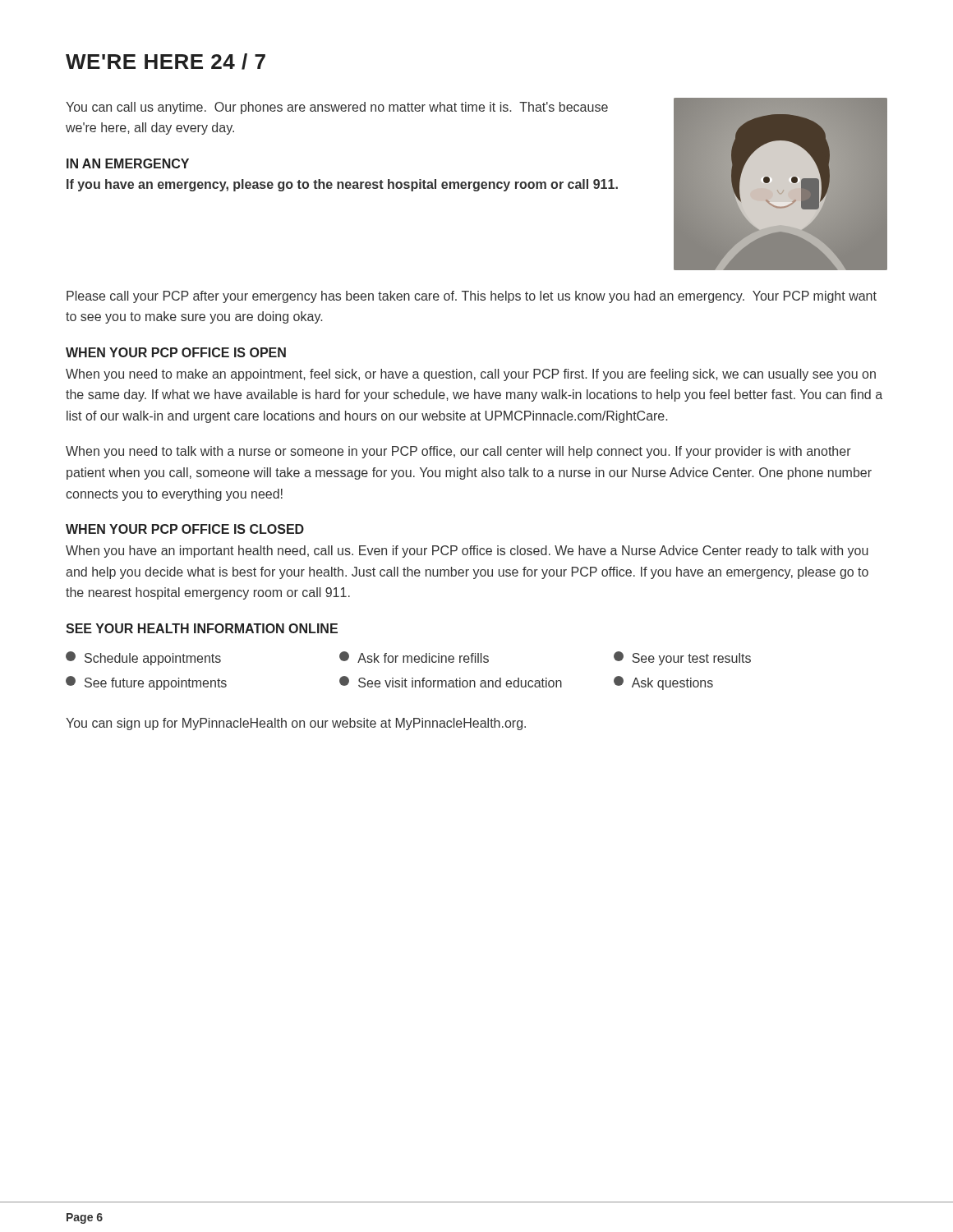This screenshot has height=1232, width=953.
Task: Click on the section header containing "WHEN YOUR PCP OFFICE IS OPEN"
Action: tap(176, 352)
